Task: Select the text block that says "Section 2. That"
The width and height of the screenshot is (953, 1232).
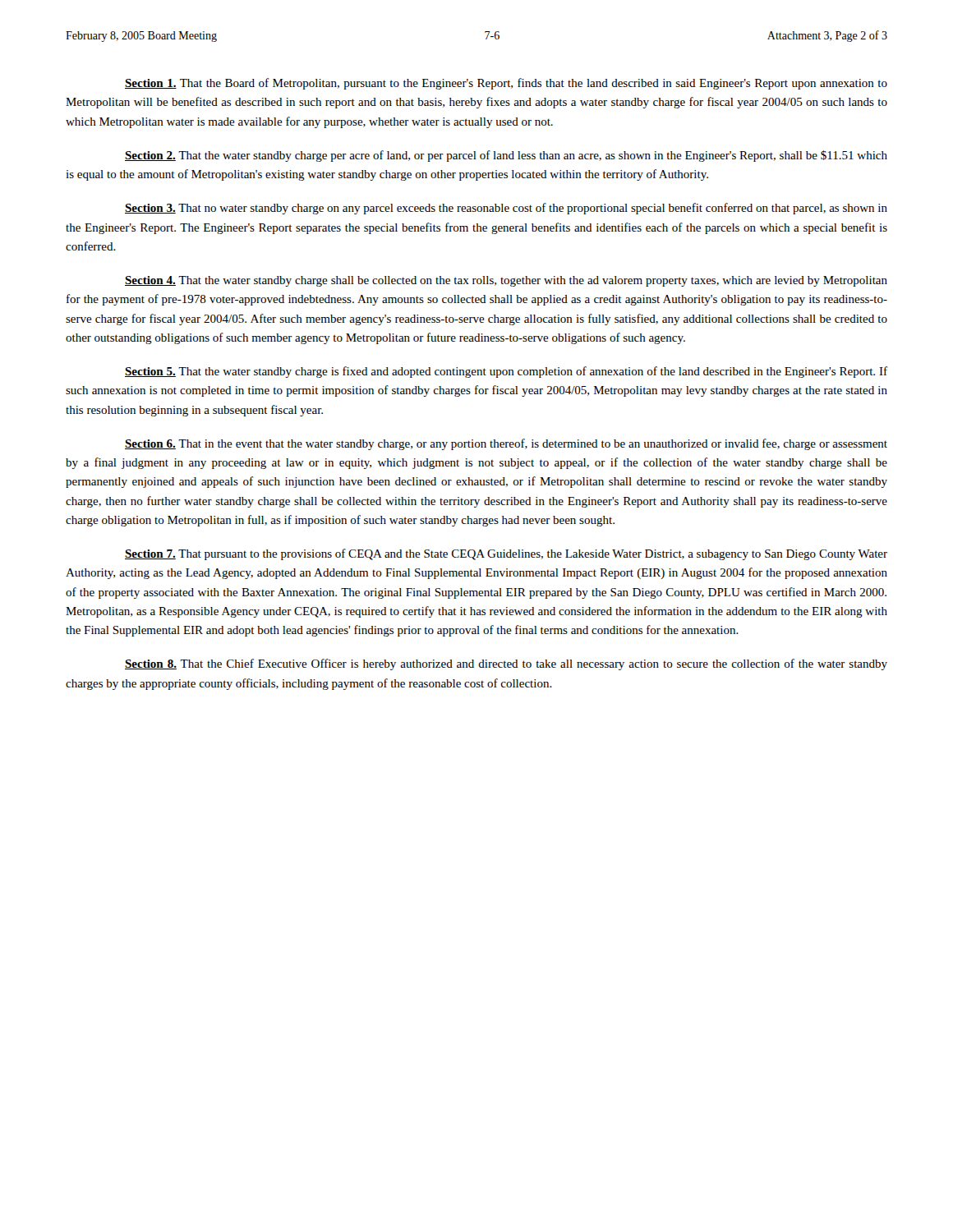Action: tap(476, 165)
